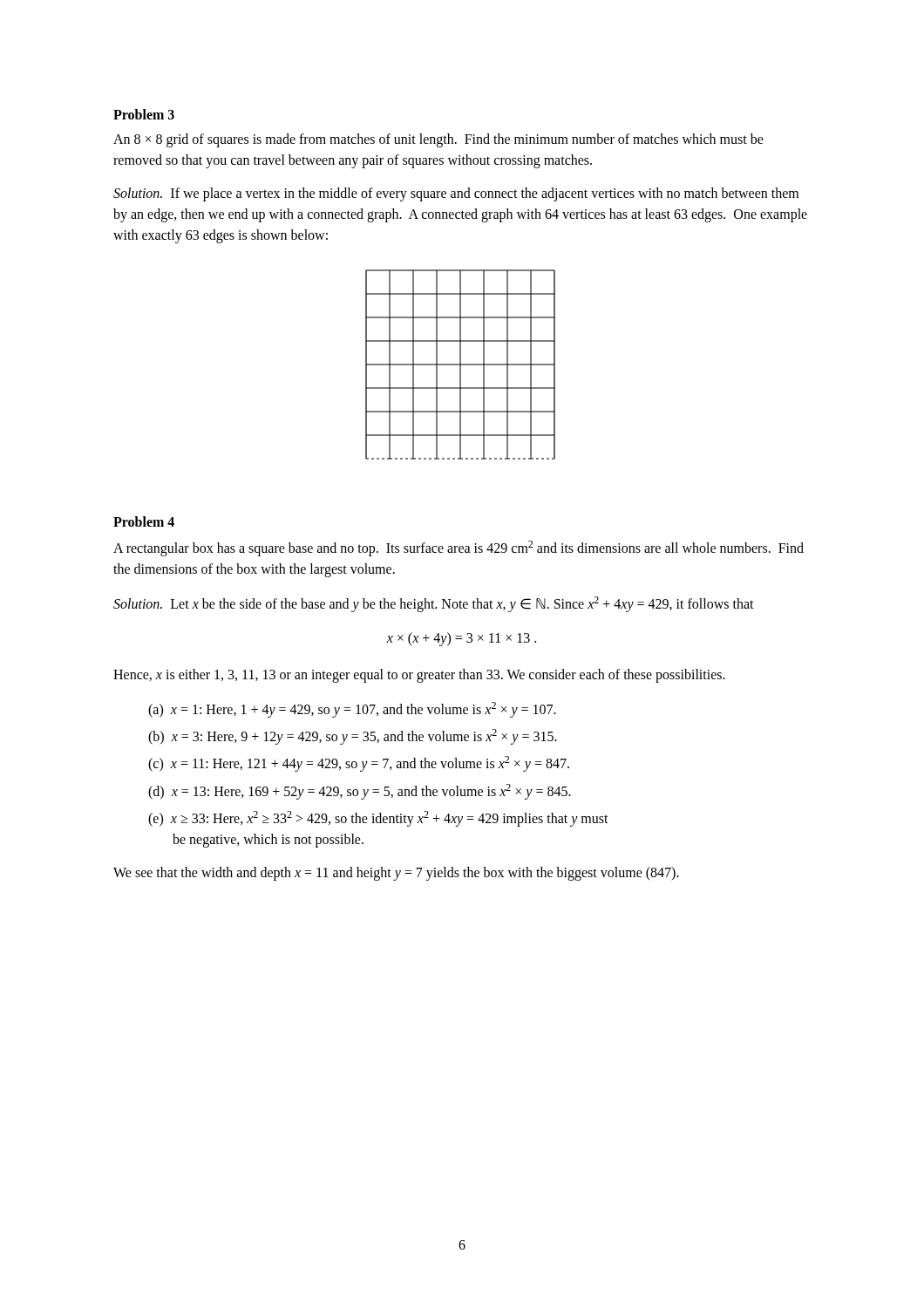Locate the passage starting "(e) x ≥ 33: Here,"
Screen dimensions: 1308x924
pyautogui.click(x=378, y=828)
